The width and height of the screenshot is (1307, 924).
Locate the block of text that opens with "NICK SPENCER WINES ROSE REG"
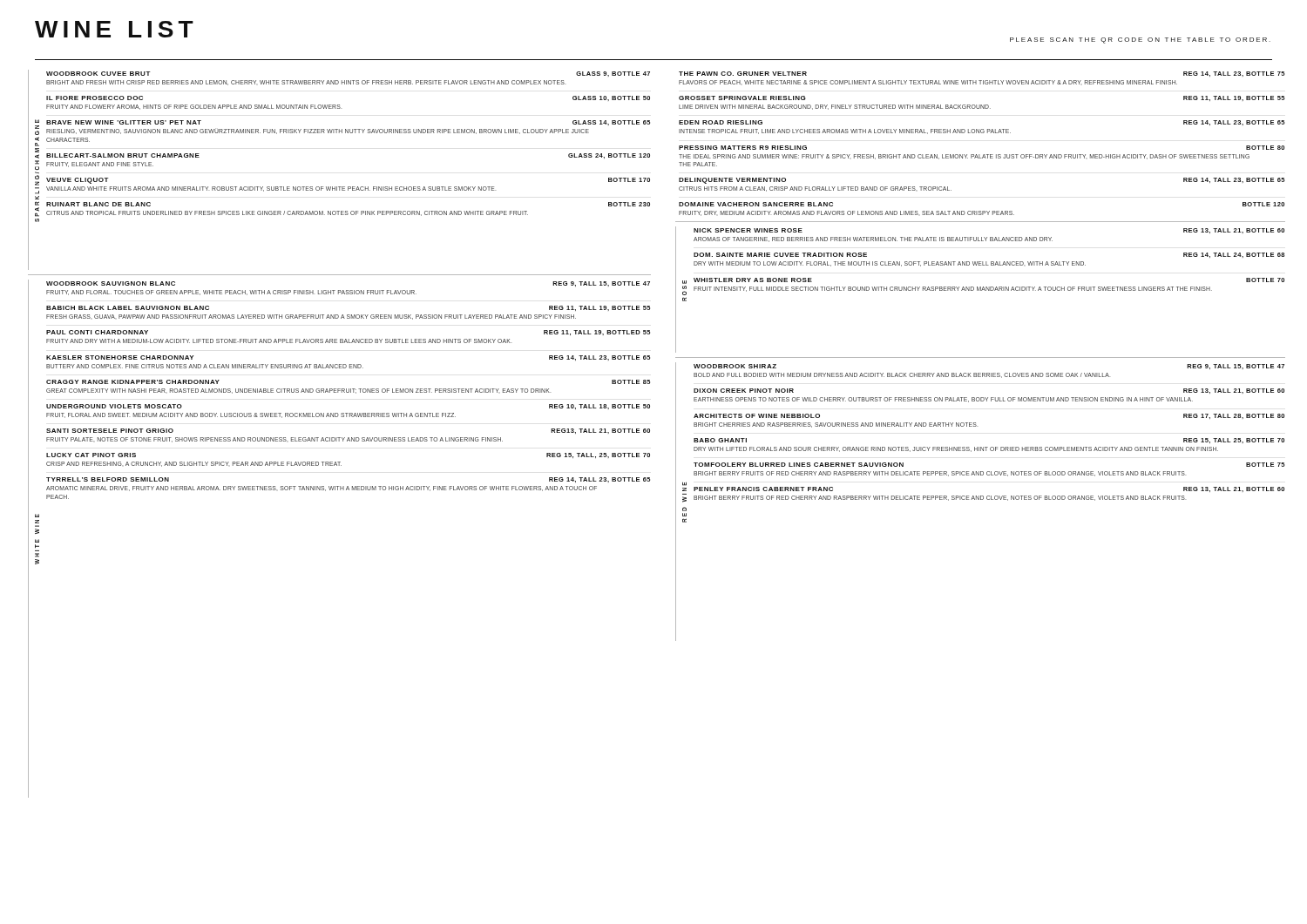pos(989,235)
